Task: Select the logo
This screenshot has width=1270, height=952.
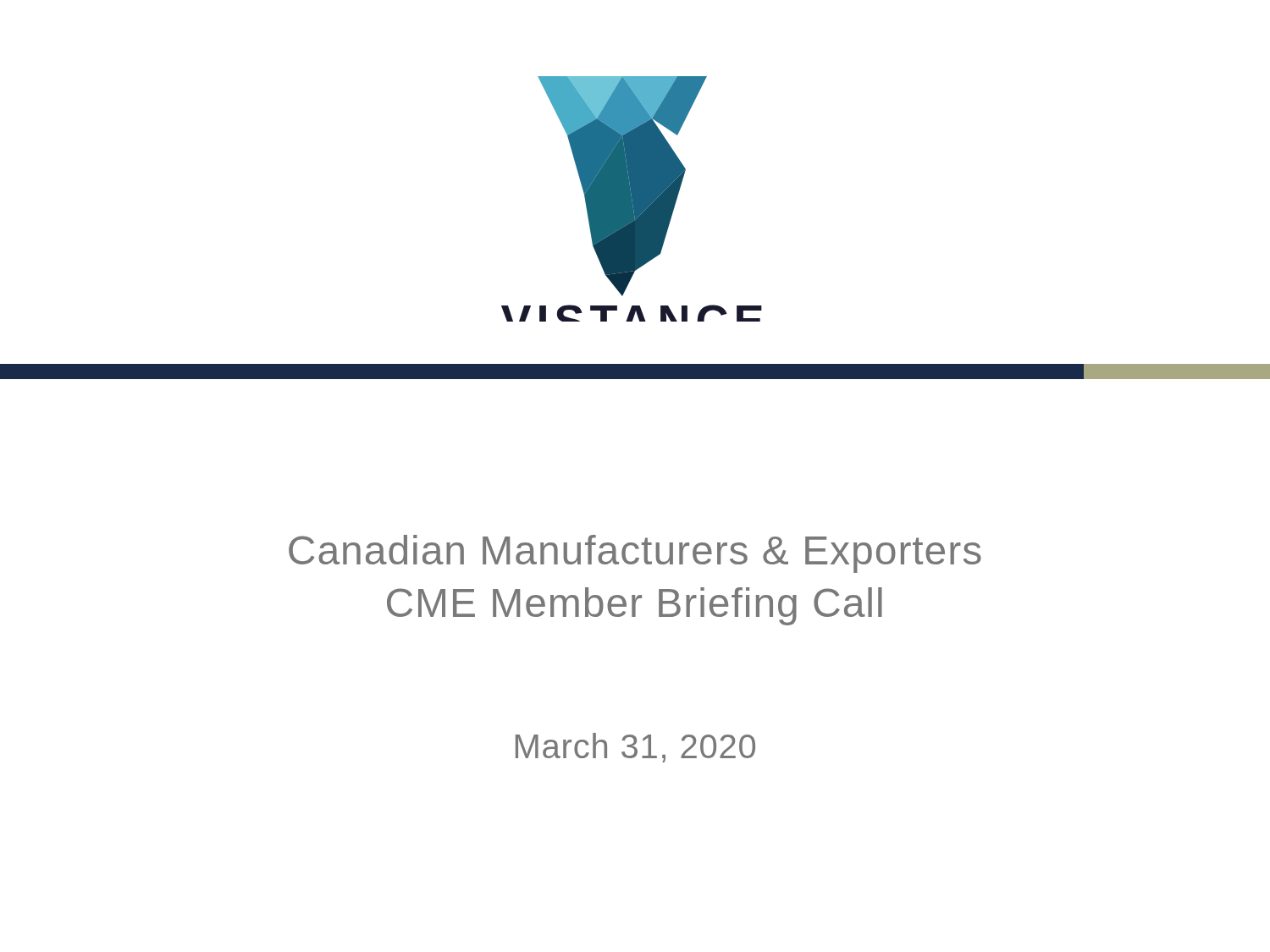Action: tap(635, 186)
